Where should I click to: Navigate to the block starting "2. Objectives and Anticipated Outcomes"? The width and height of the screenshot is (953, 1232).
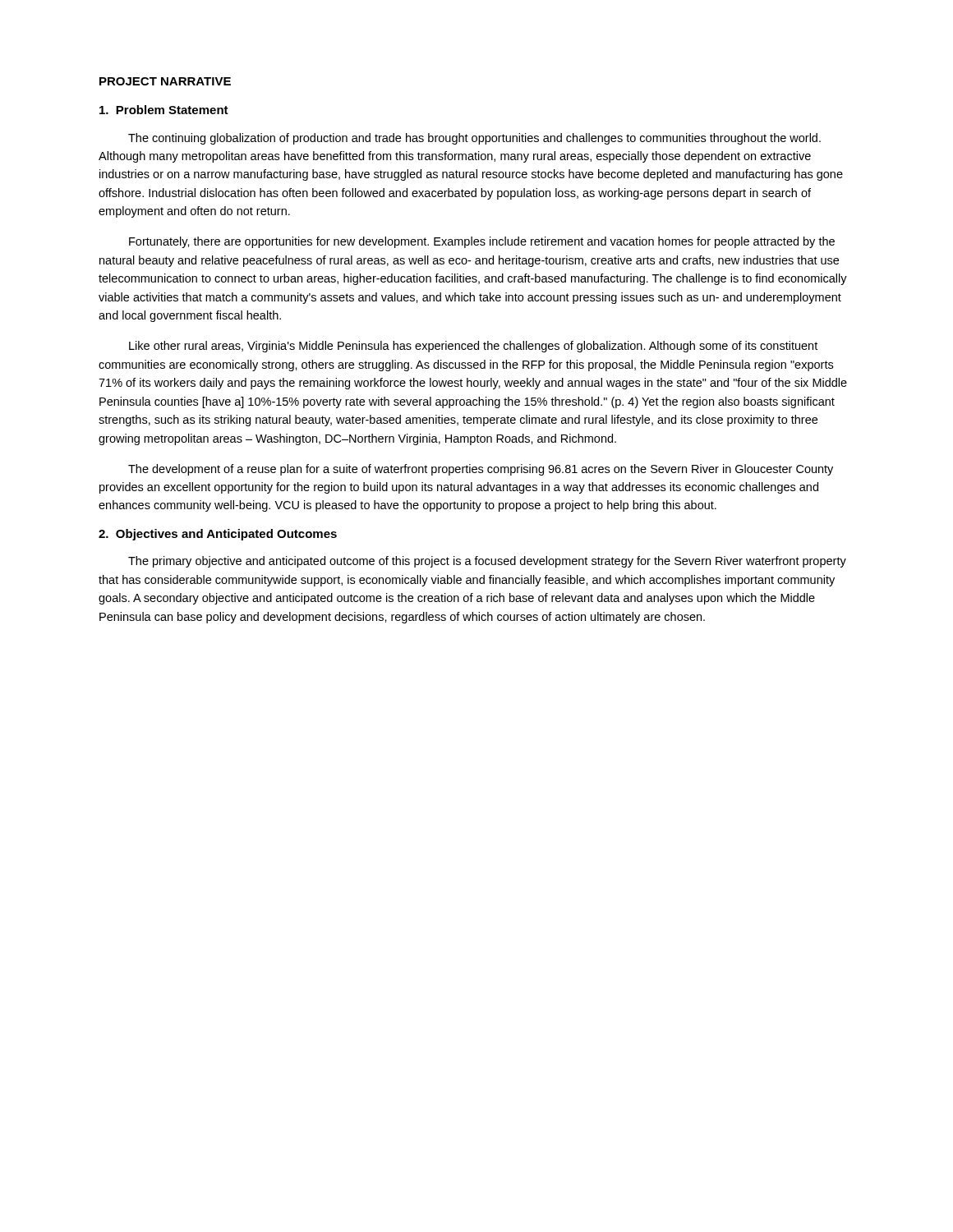click(x=218, y=533)
